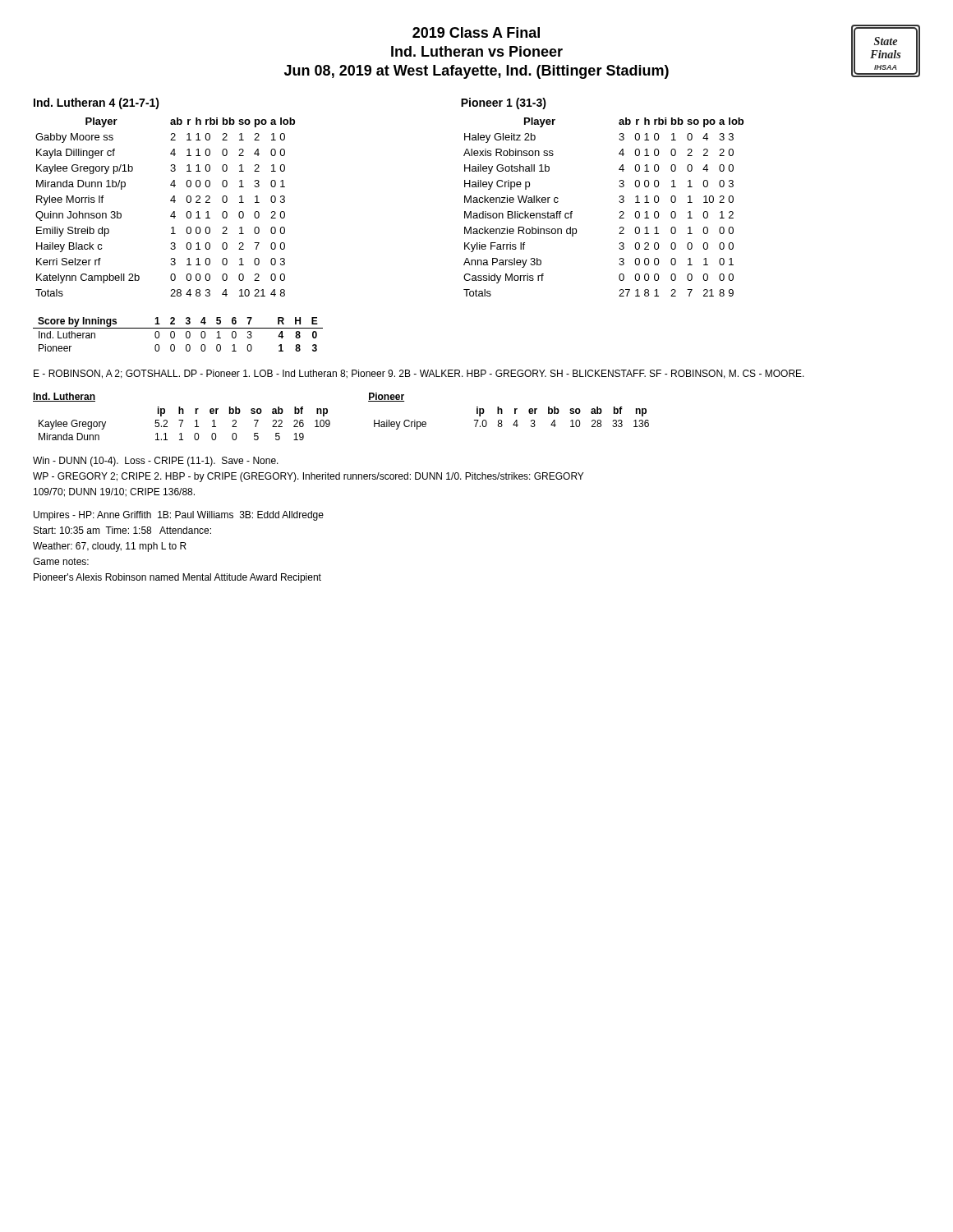Find the block on this page that starts "E - ROBINSON, A 2; GOTSHALL. DP -"
Screen dimensions: 1232x953
tap(419, 374)
